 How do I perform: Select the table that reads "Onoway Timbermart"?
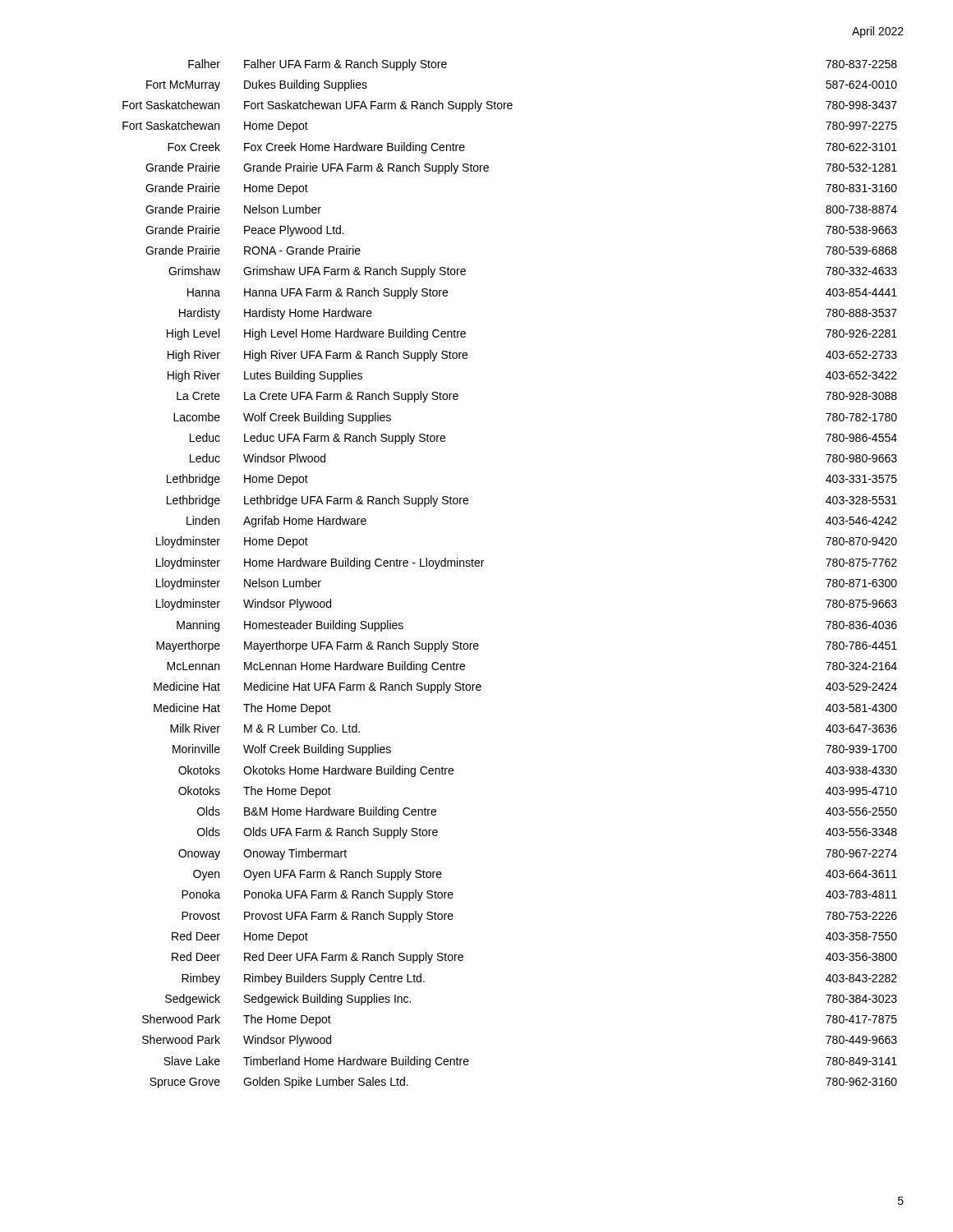tap(476, 573)
